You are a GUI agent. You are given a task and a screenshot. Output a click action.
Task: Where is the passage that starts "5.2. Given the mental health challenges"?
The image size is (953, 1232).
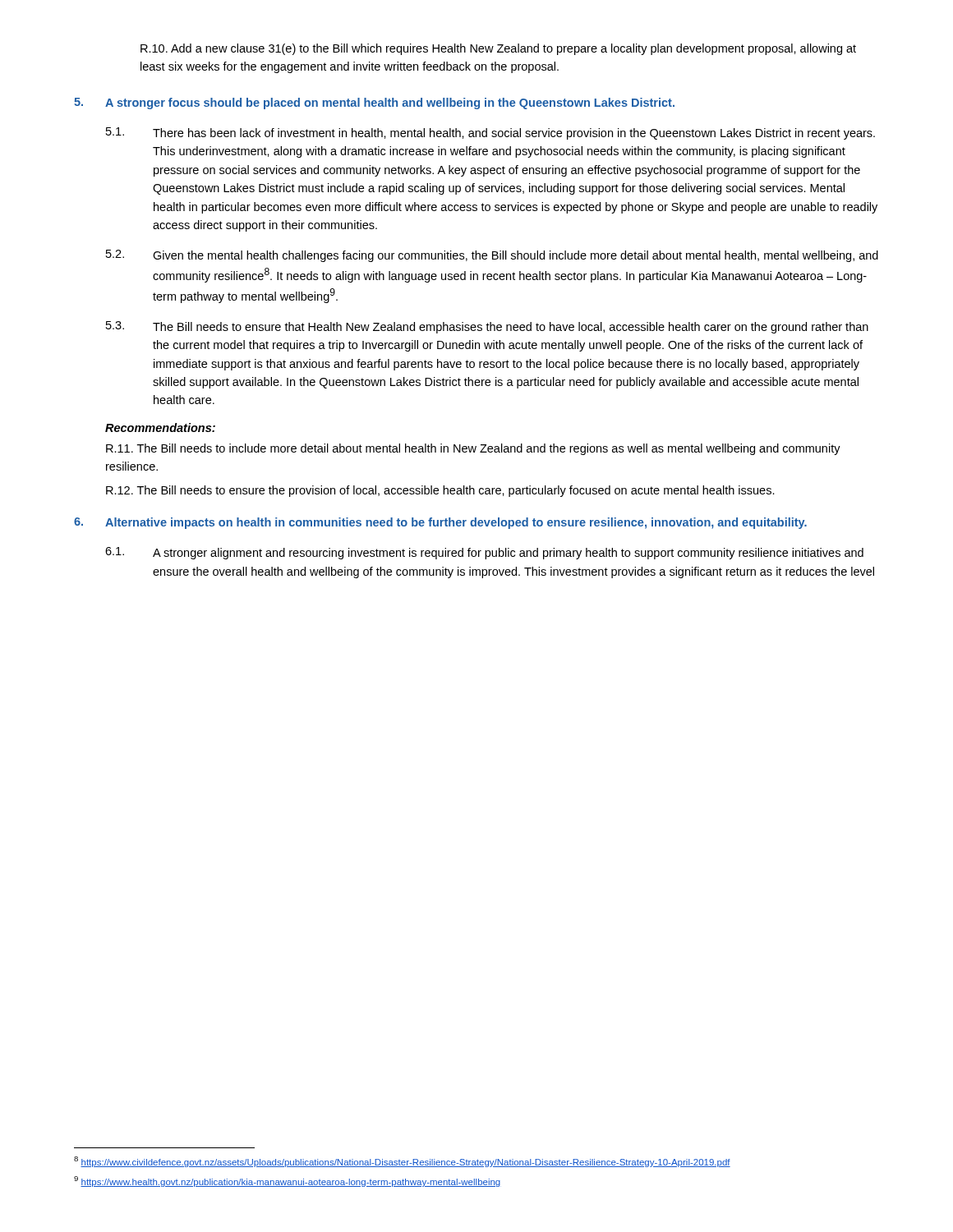492,276
